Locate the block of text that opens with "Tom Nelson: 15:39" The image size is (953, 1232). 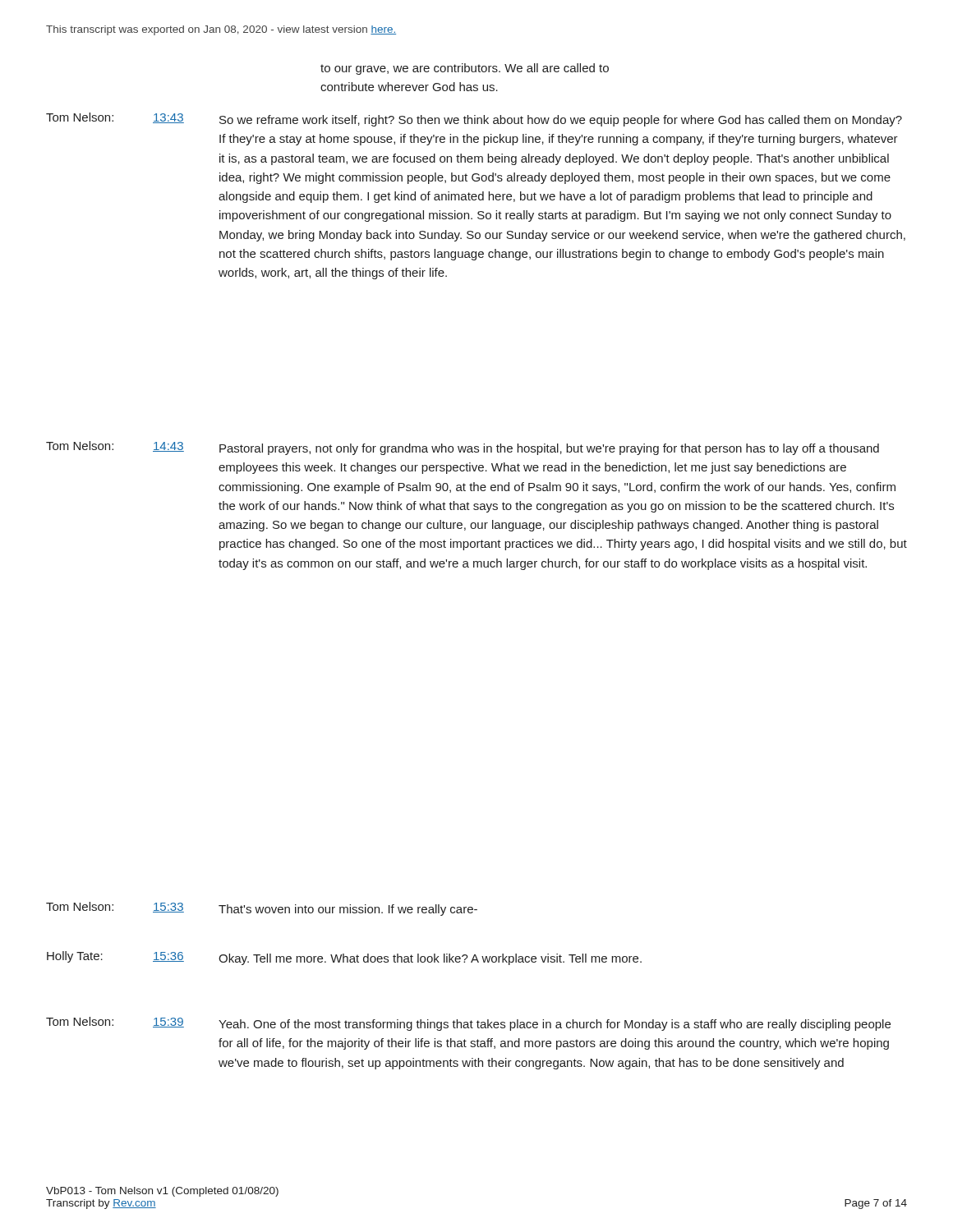click(x=476, y=1043)
